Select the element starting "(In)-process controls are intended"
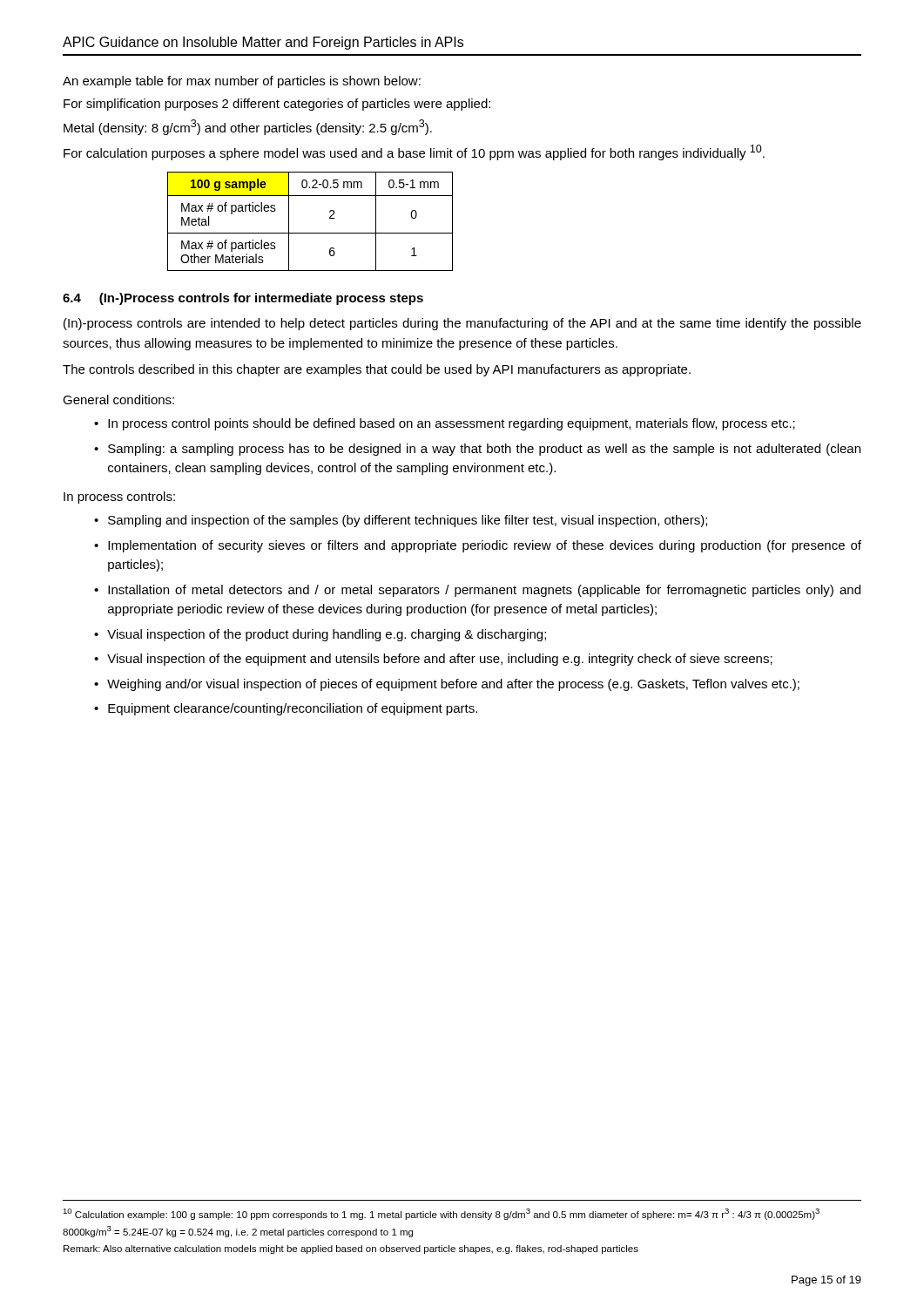The image size is (924, 1307). pos(462,333)
